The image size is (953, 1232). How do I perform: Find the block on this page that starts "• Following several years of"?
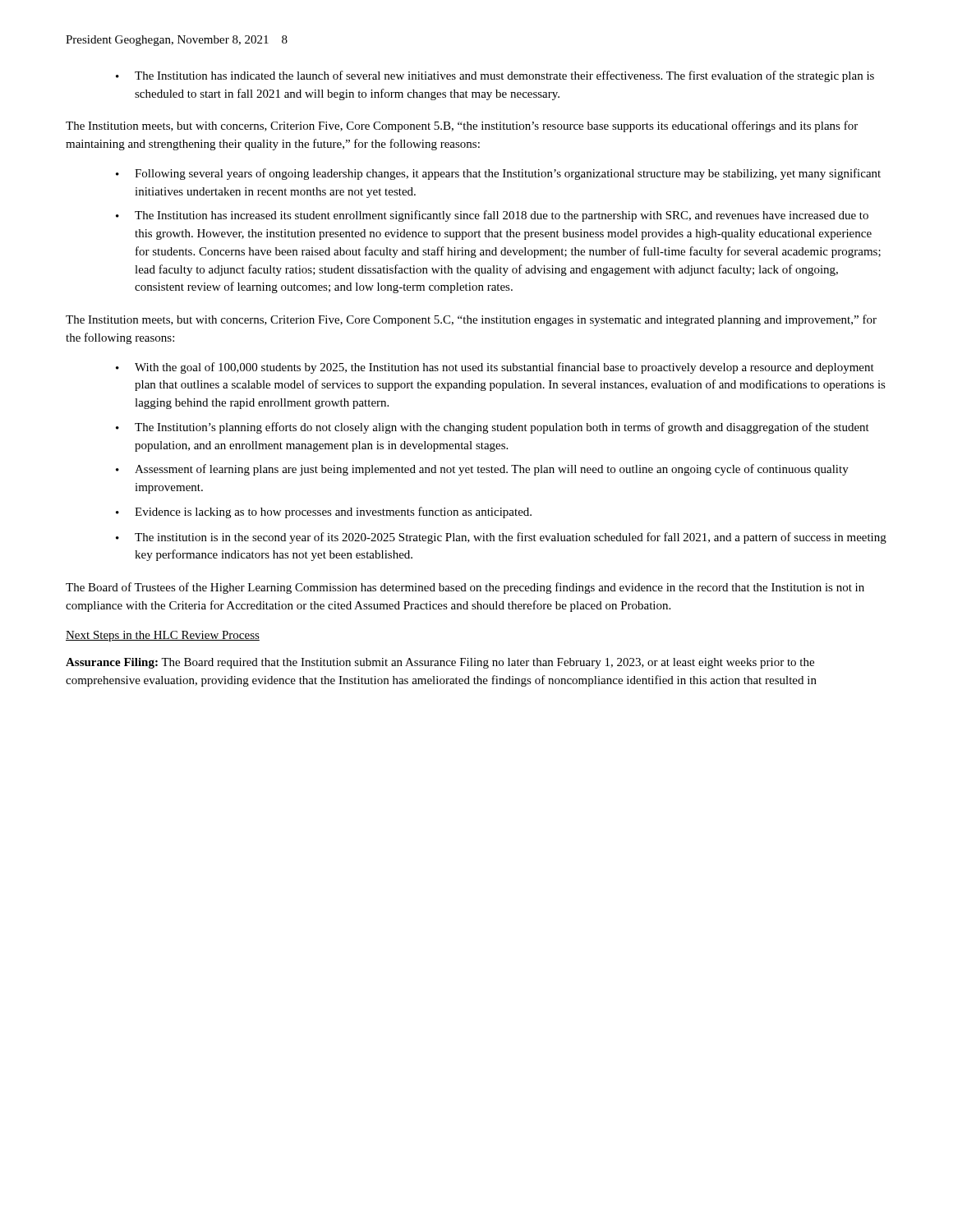(x=501, y=183)
